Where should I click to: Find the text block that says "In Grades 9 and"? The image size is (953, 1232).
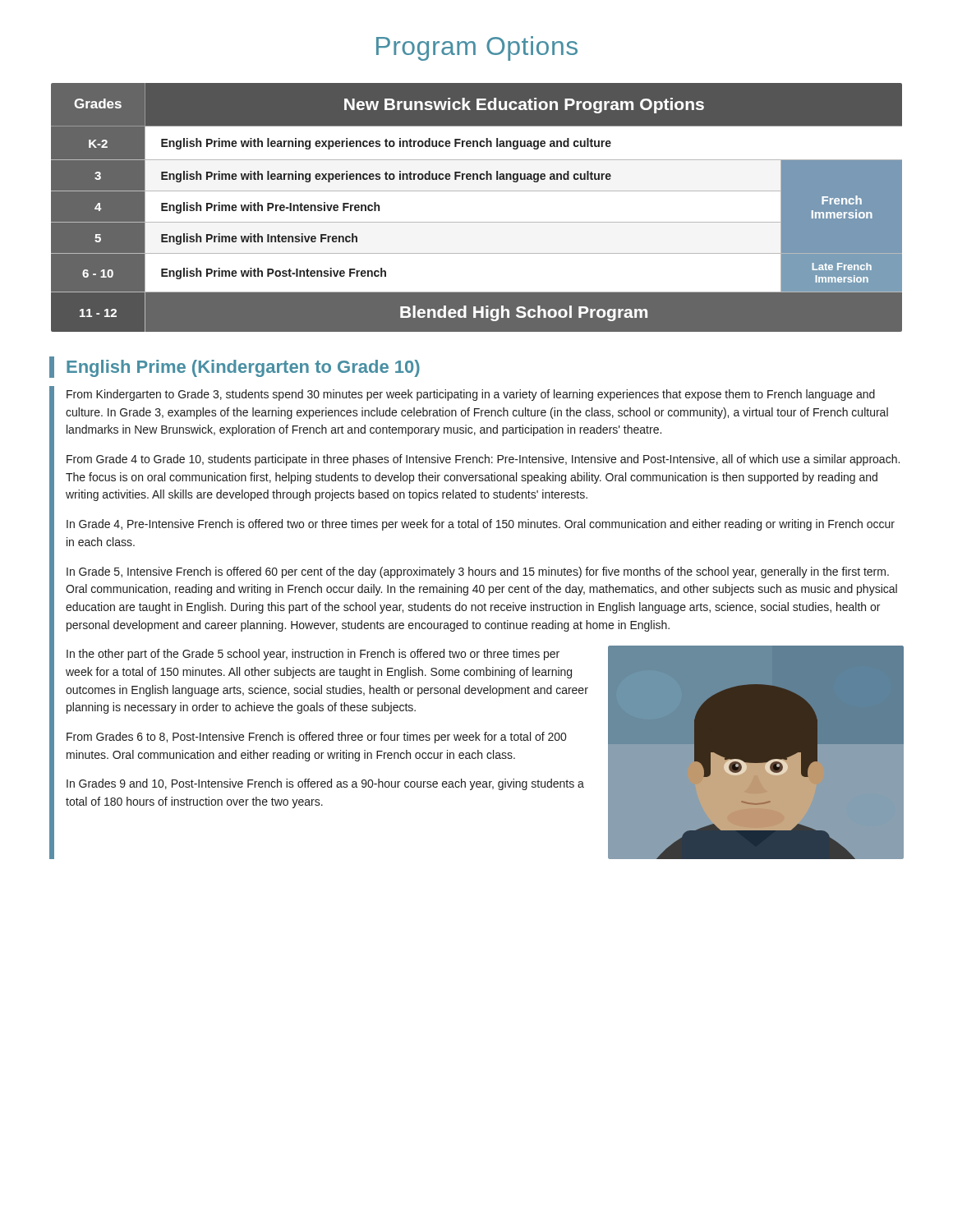[325, 793]
